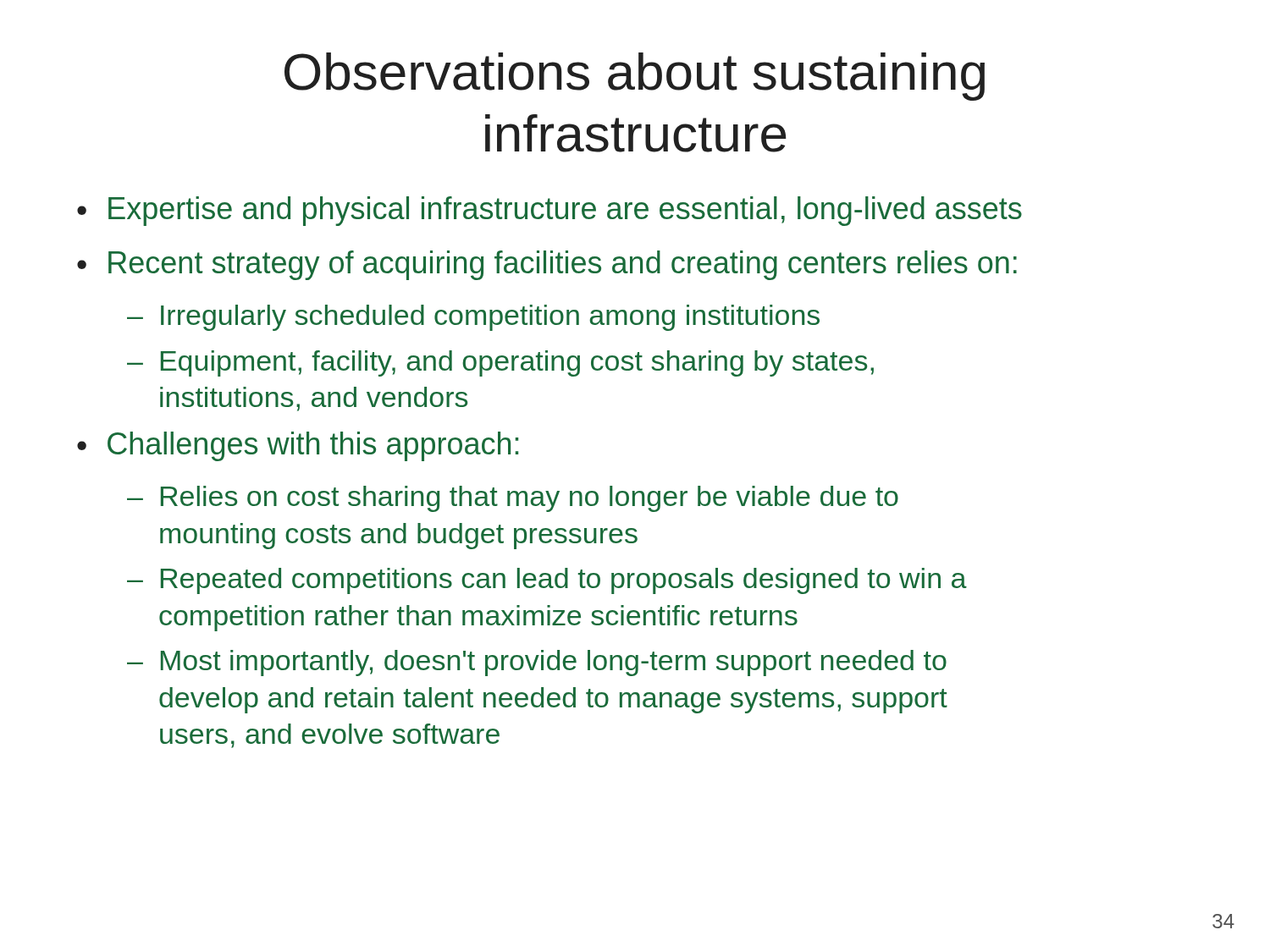This screenshot has width=1270, height=952.
Task: Find the list item that reads "• Challenges with this approach:"
Action: click(299, 446)
